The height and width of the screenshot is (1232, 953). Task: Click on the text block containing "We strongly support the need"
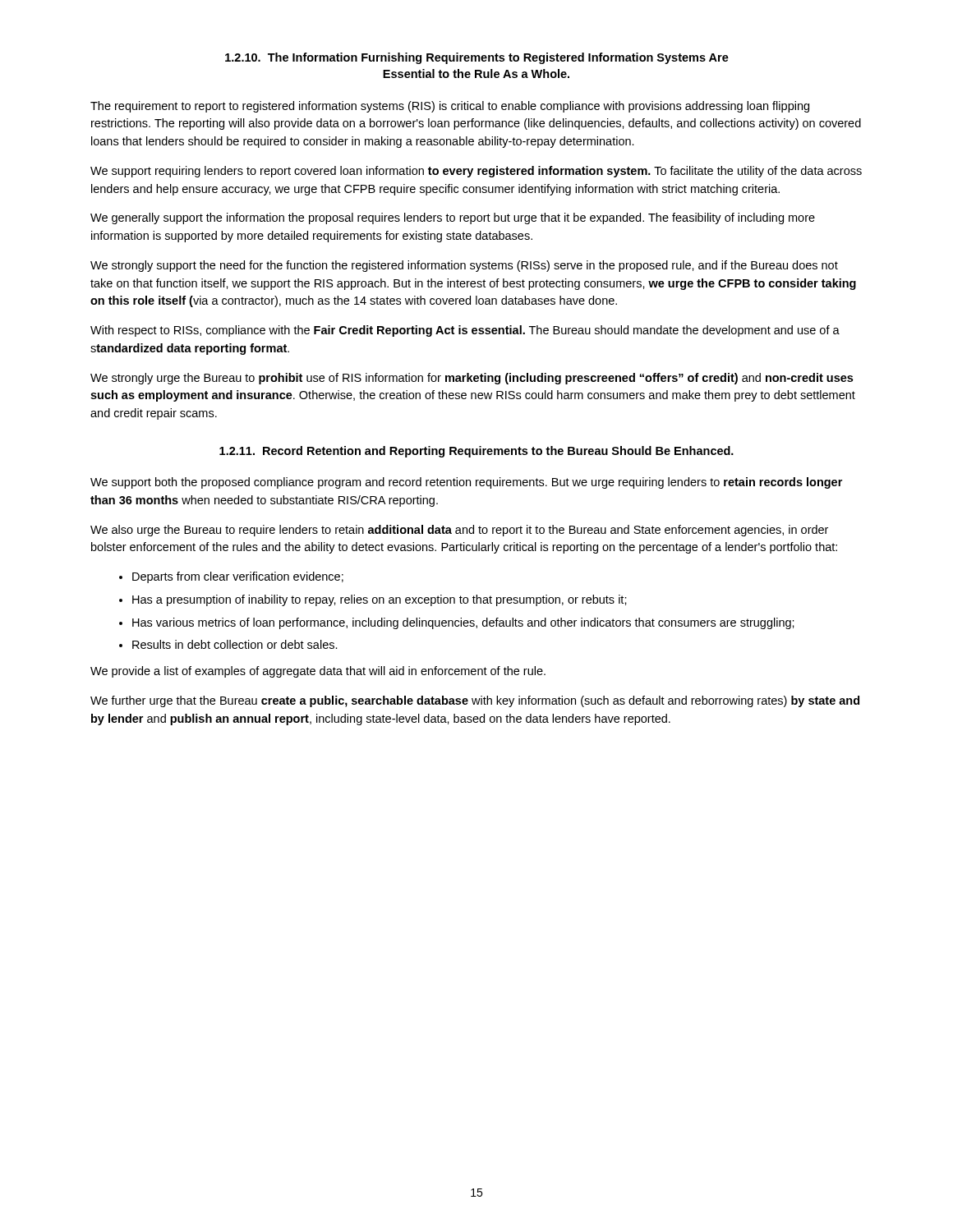point(476,284)
